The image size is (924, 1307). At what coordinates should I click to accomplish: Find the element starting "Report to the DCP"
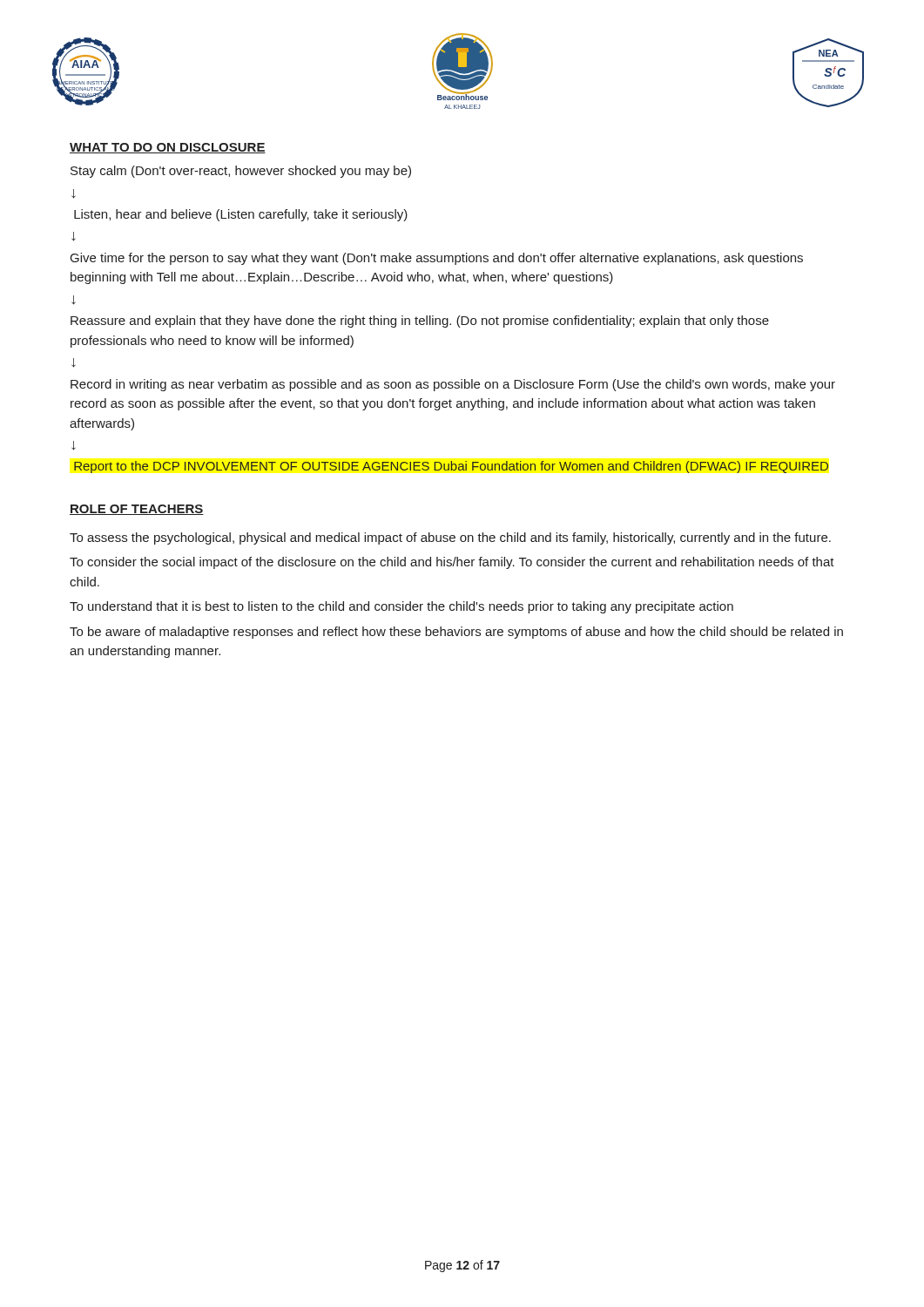point(449,466)
